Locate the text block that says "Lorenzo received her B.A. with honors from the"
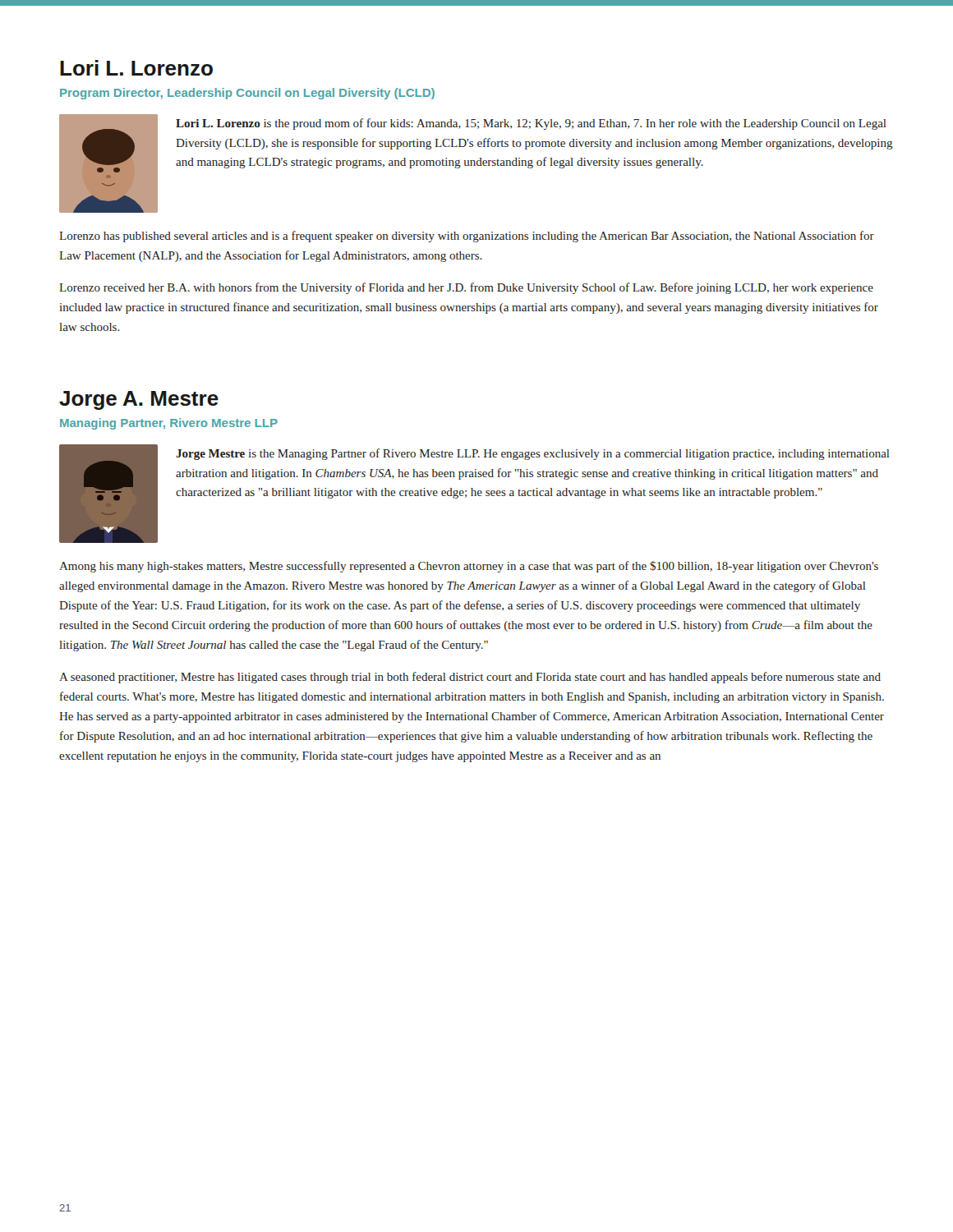Viewport: 953px width, 1232px height. [469, 307]
